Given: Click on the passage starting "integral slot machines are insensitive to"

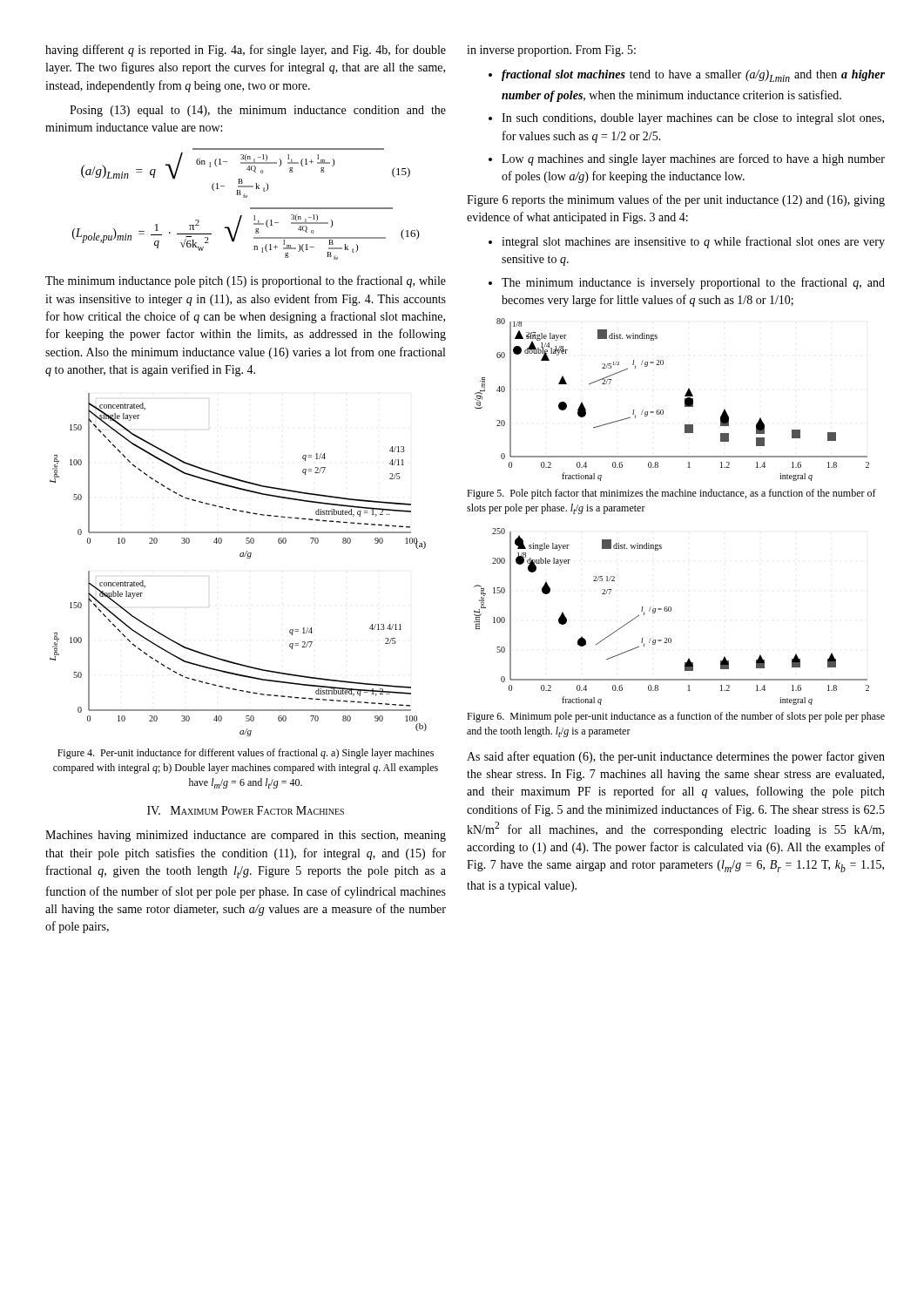Looking at the screenshot, I should 693,251.
